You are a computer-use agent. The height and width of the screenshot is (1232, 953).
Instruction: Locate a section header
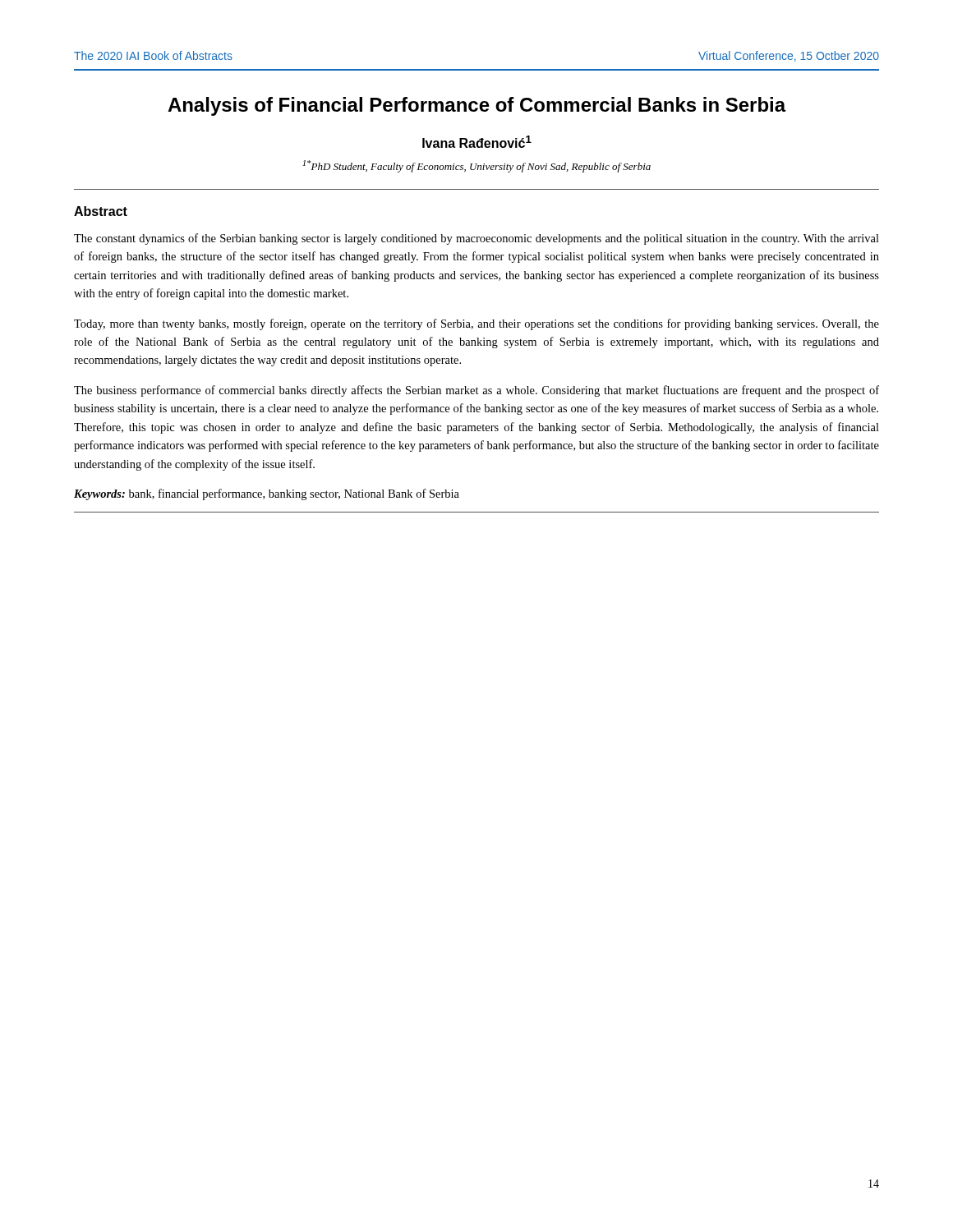coord(101,211)
